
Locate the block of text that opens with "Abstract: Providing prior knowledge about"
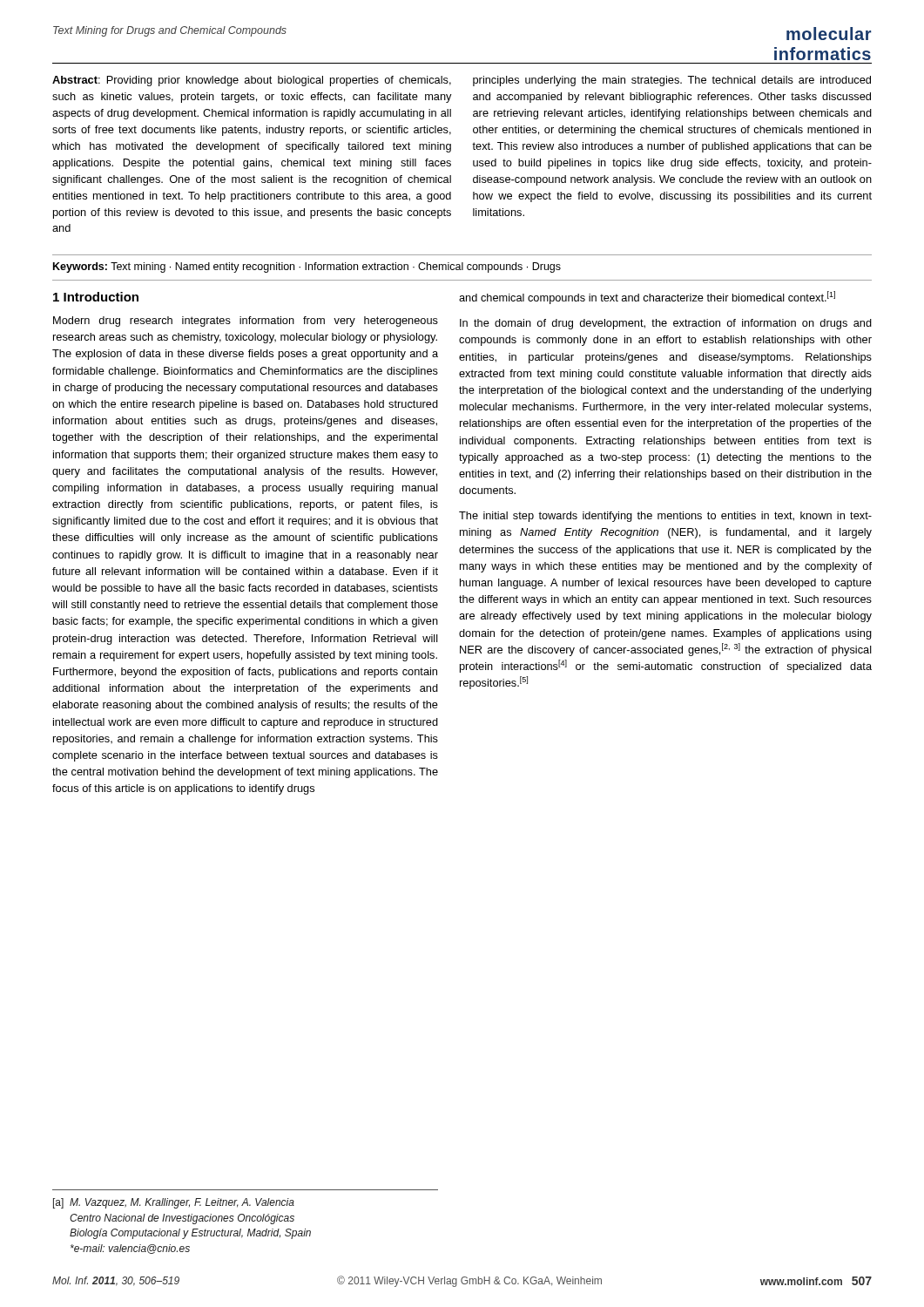point(252,154)
